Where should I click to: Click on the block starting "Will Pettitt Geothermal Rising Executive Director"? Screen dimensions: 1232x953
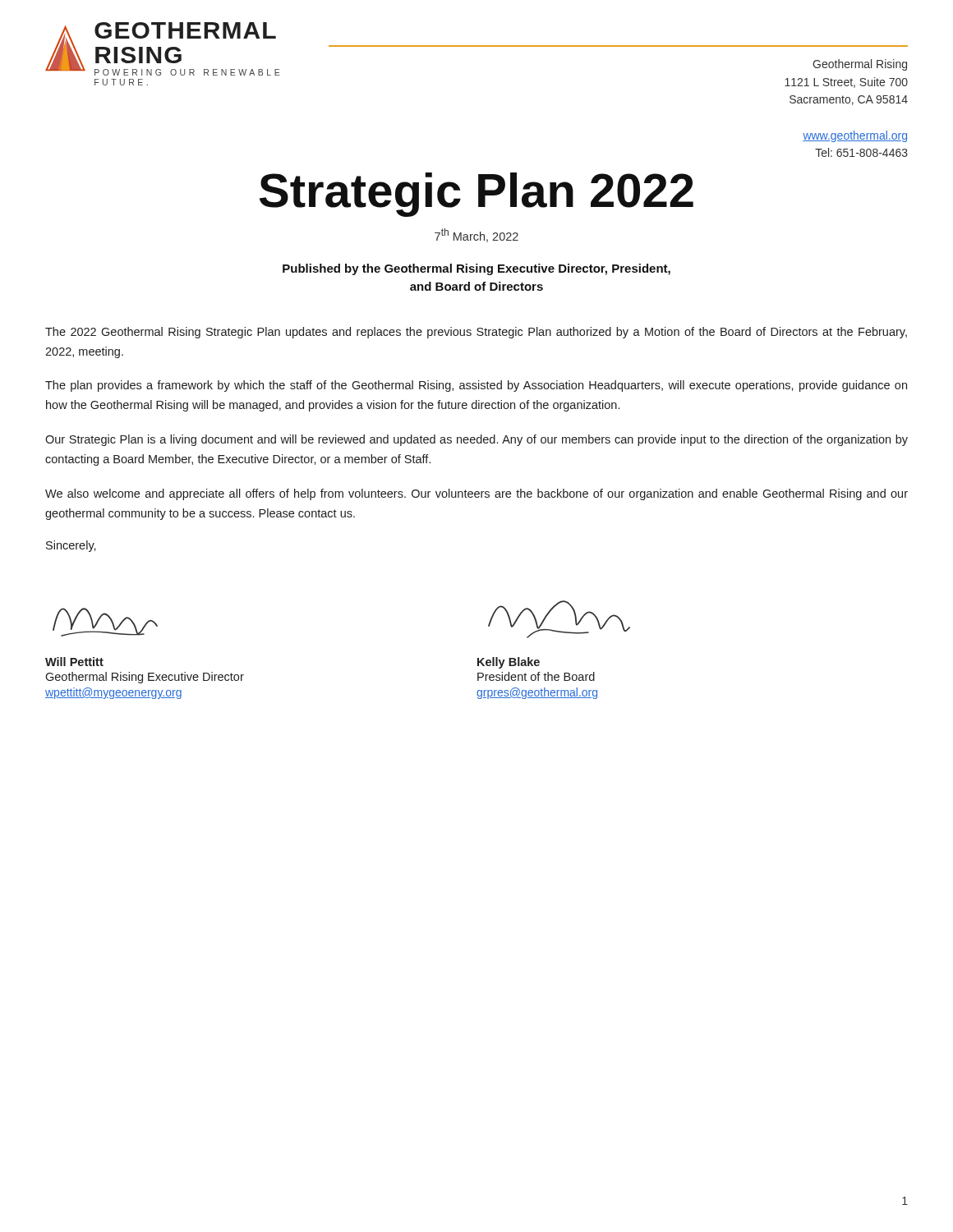point(74,662)
